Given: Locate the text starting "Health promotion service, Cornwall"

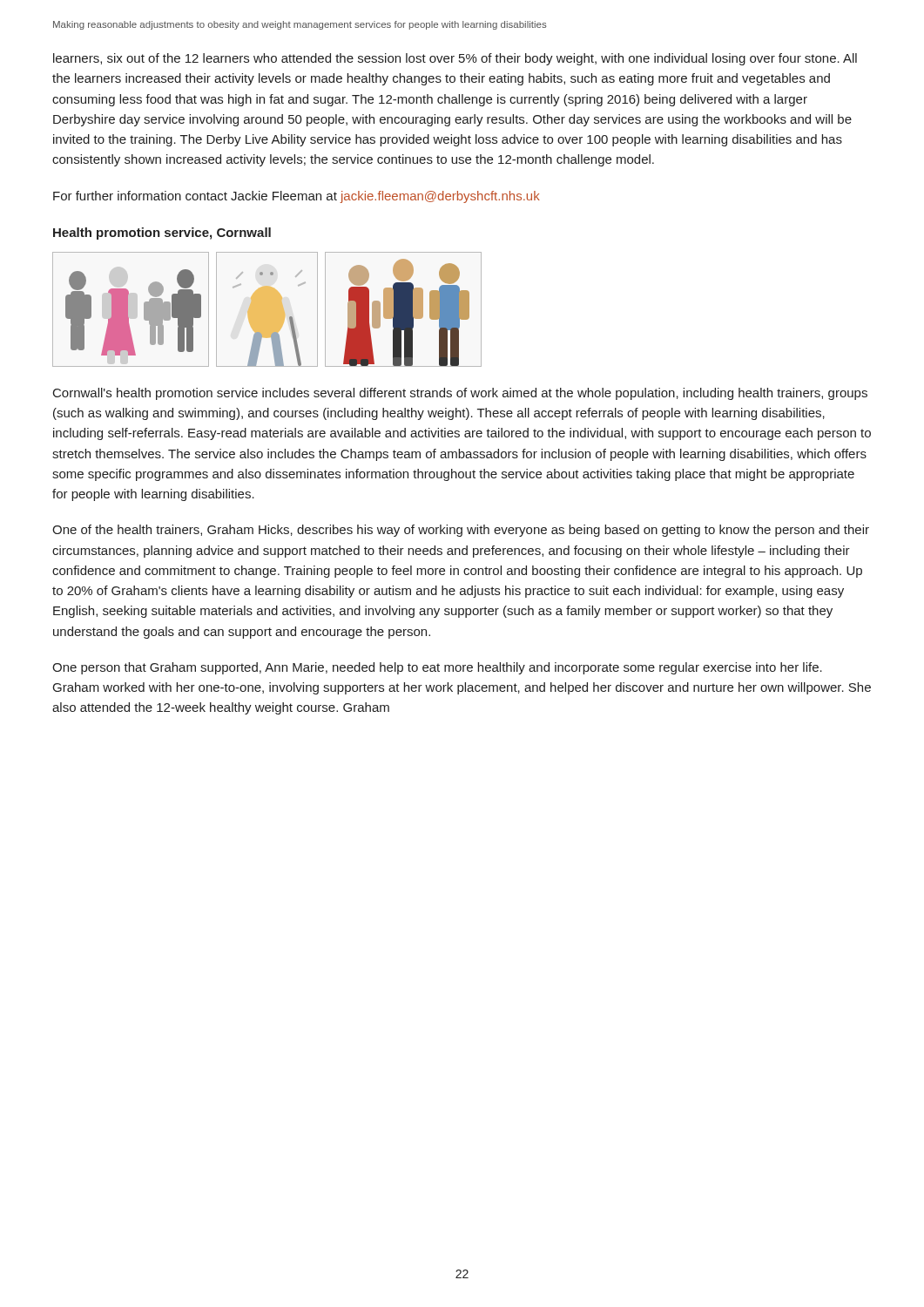Looking at the screenshot, I should point(162,232).
